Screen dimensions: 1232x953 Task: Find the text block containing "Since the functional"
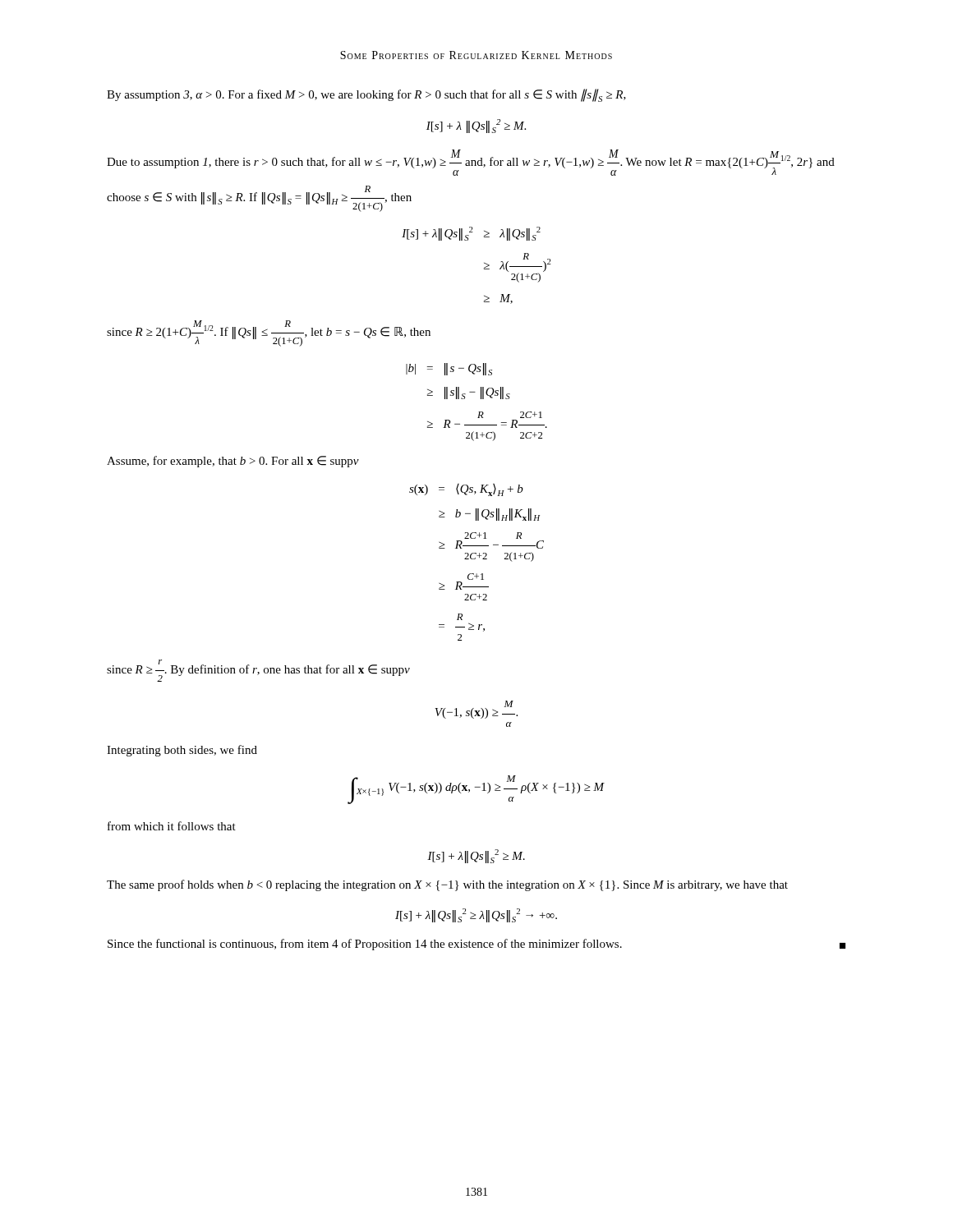coord(476,945)
